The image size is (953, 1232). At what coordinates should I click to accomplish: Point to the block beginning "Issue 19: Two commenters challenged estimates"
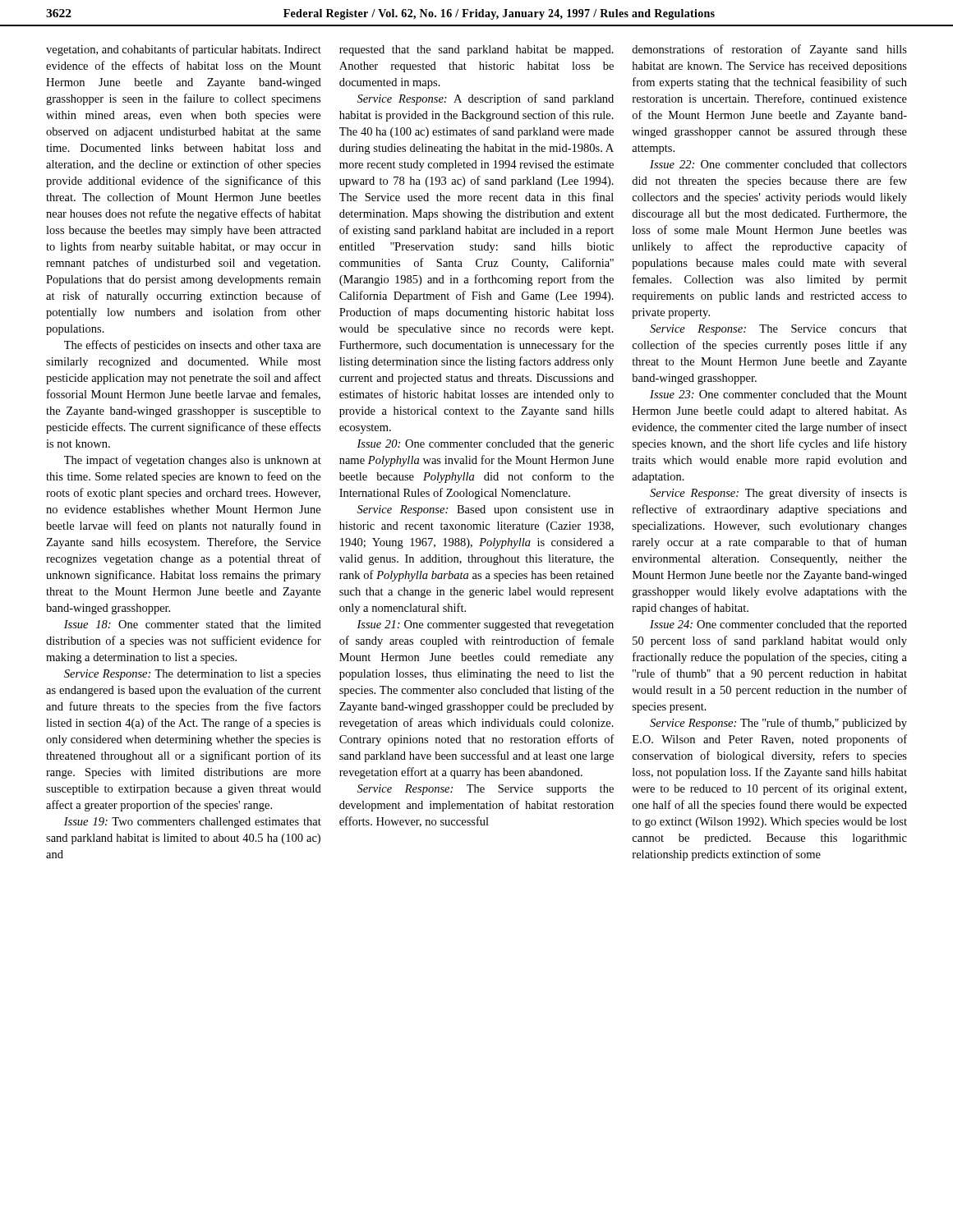pyautogui.click(x=184, y=838)
